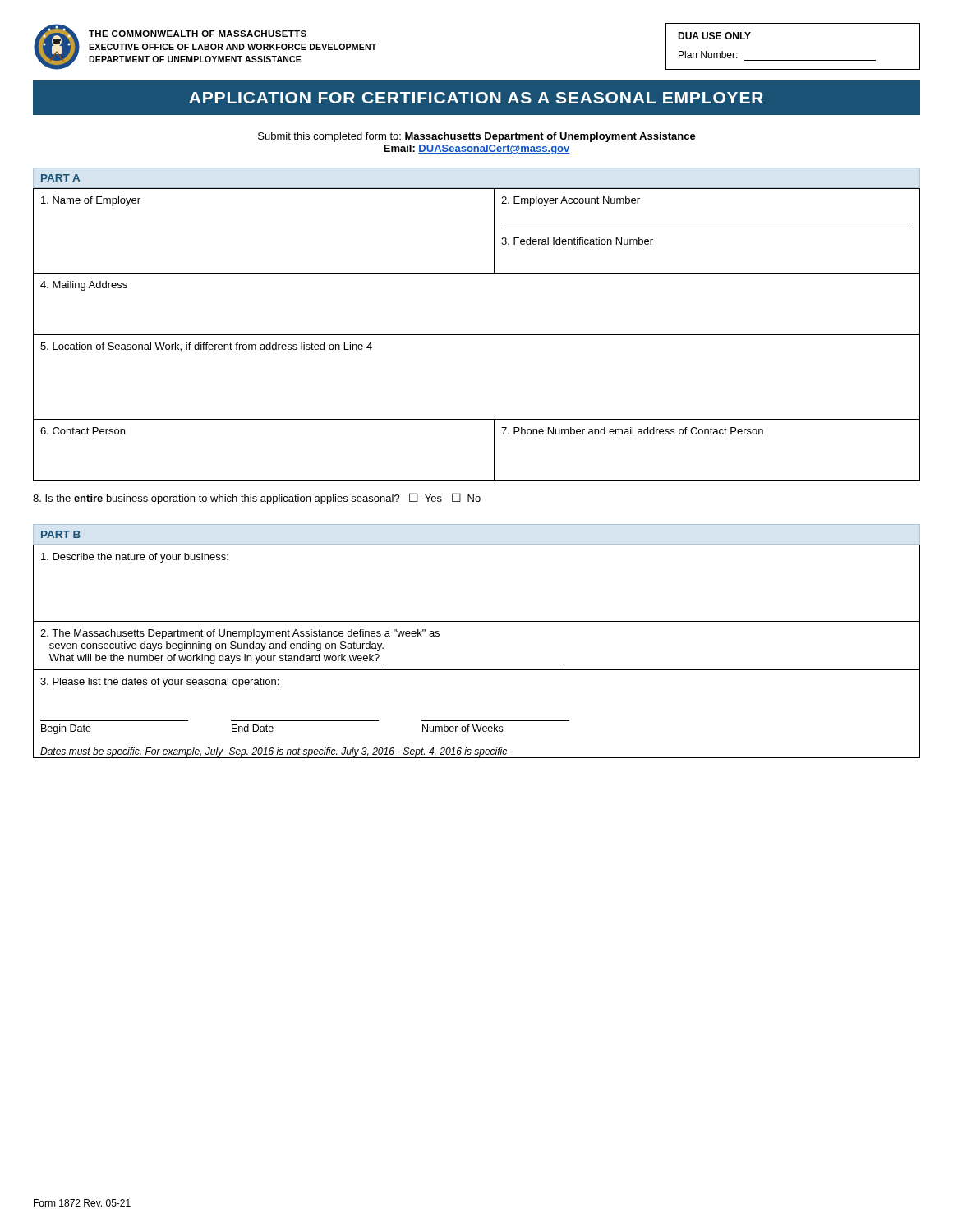Select the element starting "PART A"
The image size is (953, 1232).
coord(60,178)
